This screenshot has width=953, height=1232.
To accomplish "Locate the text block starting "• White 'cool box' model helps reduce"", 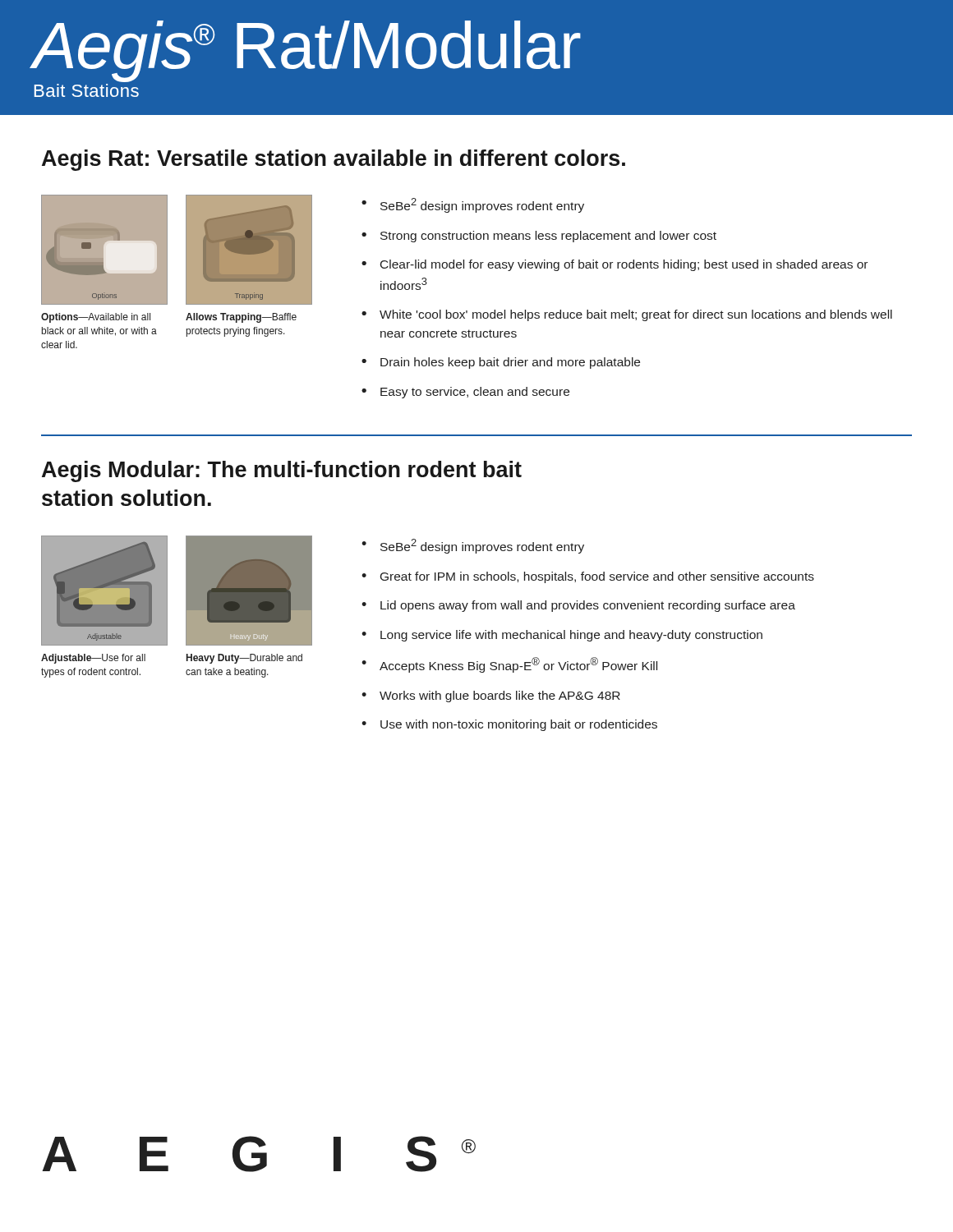I will coord(627,323).
